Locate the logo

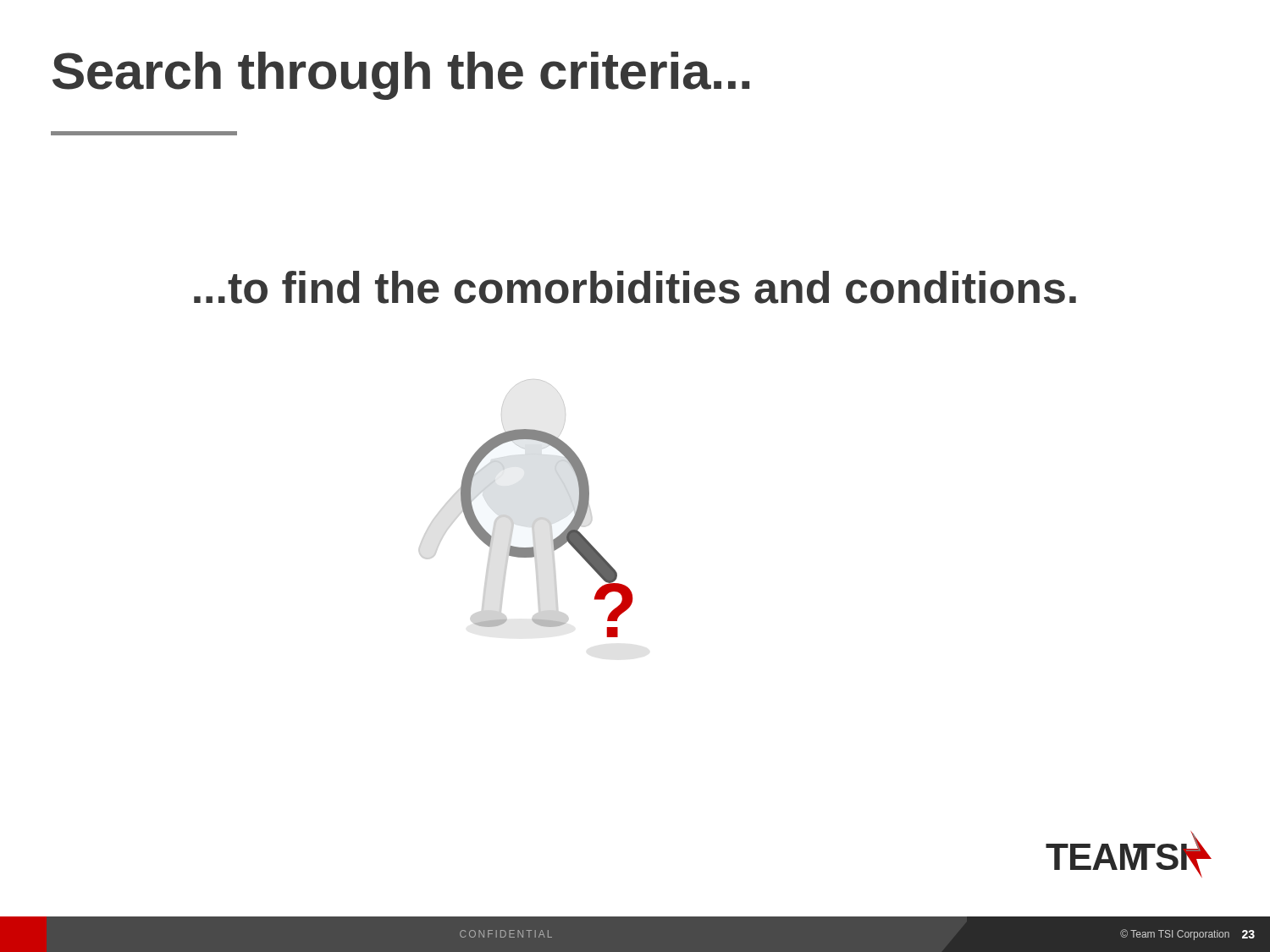[x=1134, y=854]
